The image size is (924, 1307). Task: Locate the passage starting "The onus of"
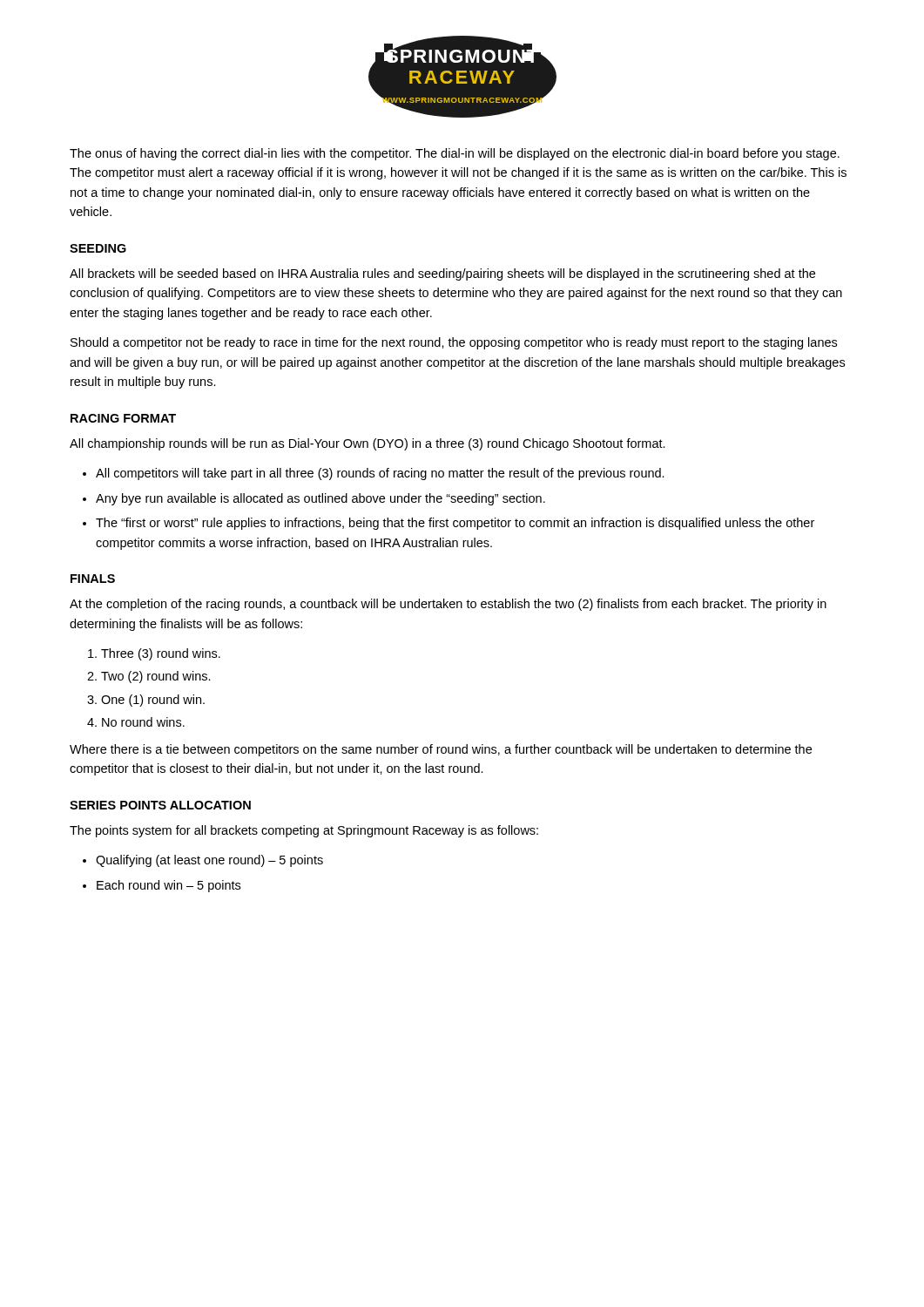click(x=458, y=183)
